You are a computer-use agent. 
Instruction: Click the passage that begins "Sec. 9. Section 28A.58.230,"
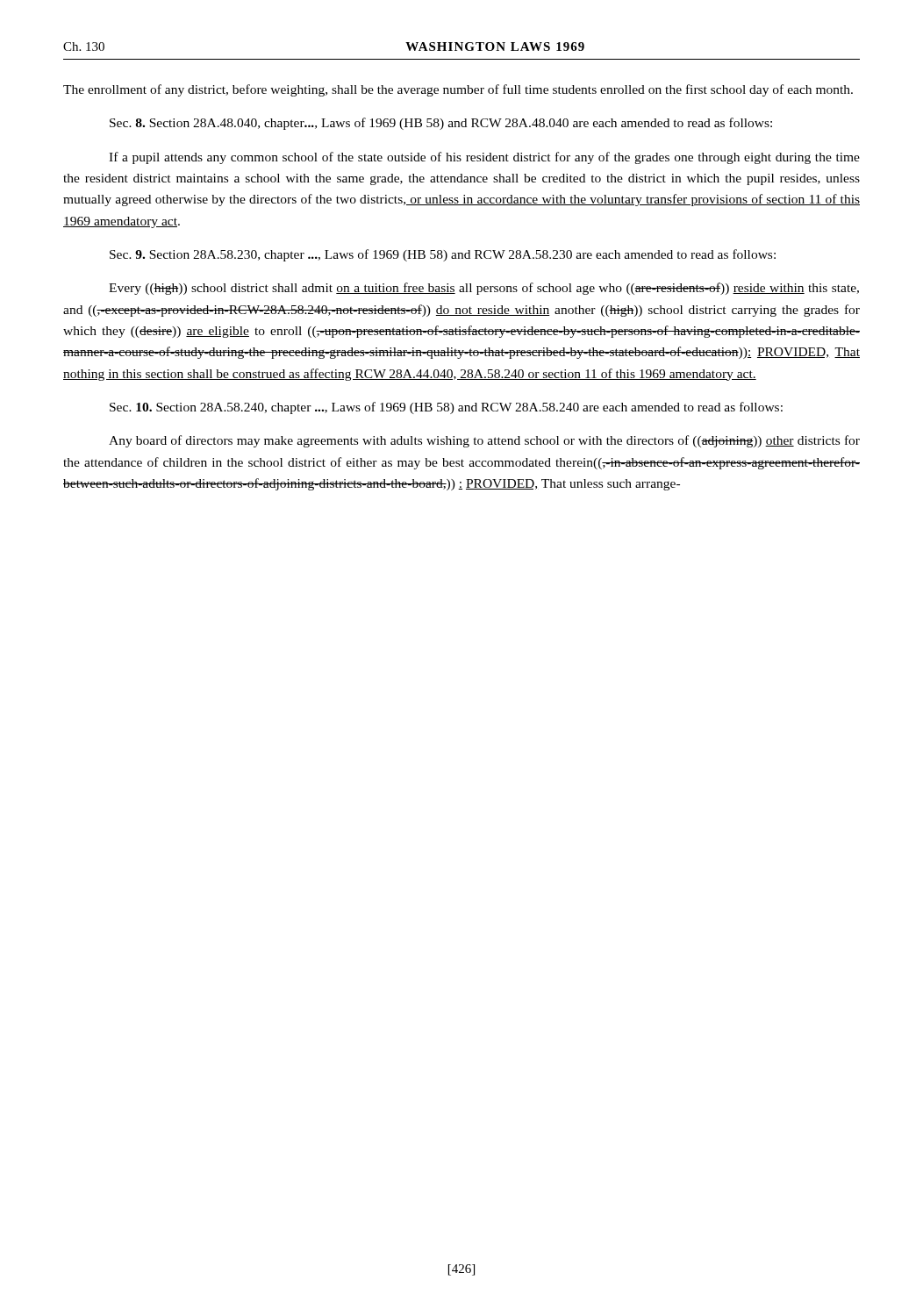click(x=462, y=255)
